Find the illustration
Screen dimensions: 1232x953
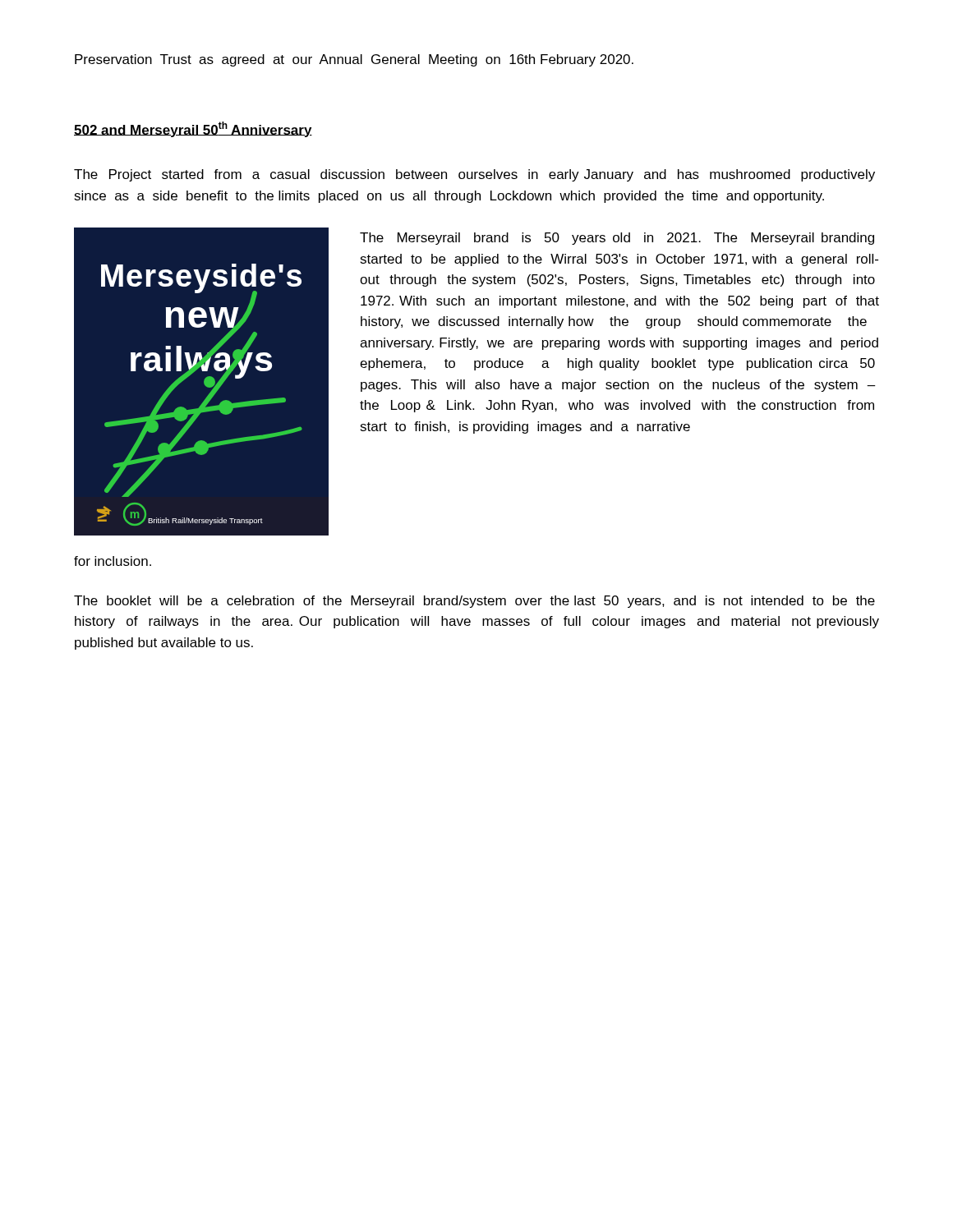click(x=205, y=384)
